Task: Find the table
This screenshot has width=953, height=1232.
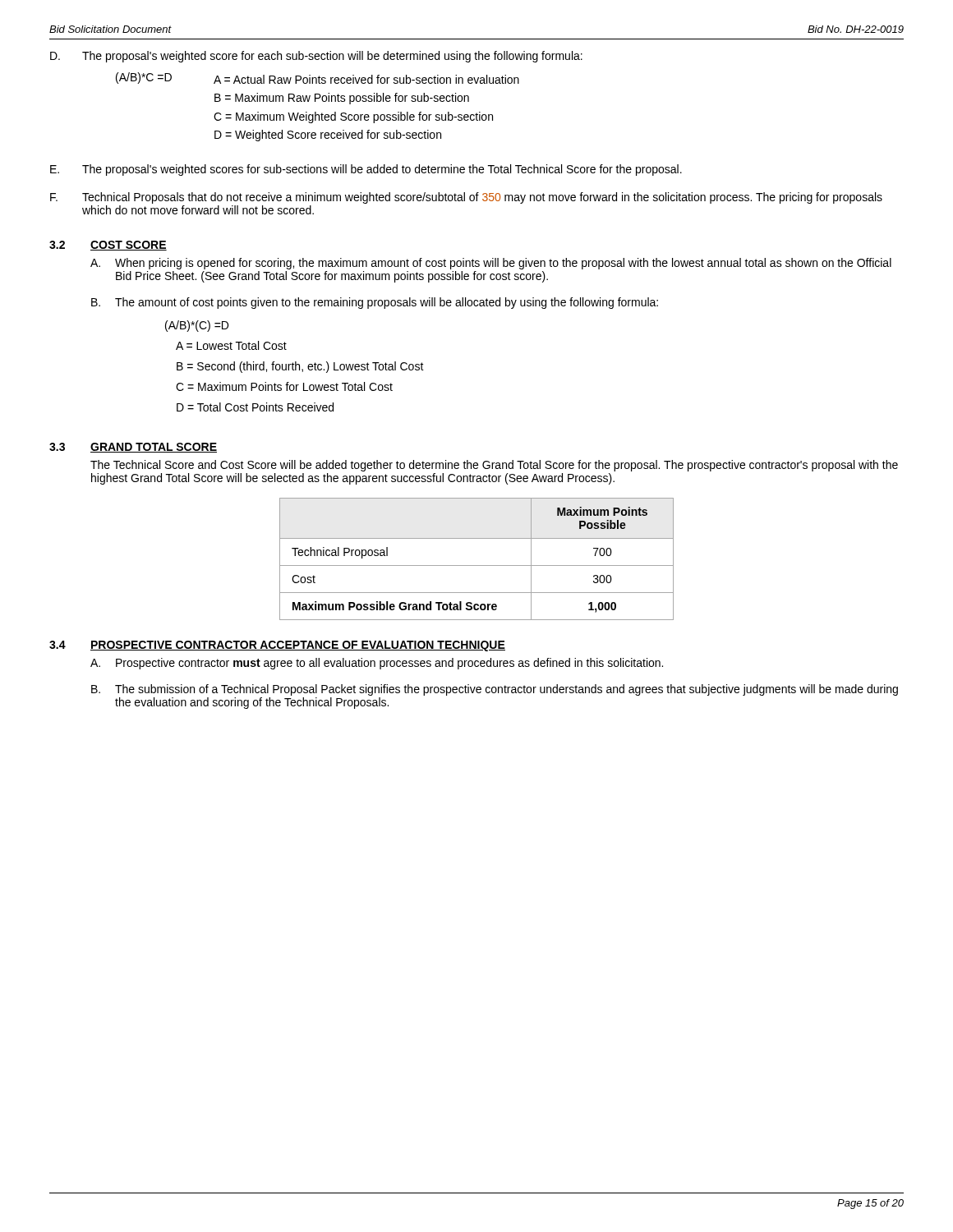Action: point(476,559)
